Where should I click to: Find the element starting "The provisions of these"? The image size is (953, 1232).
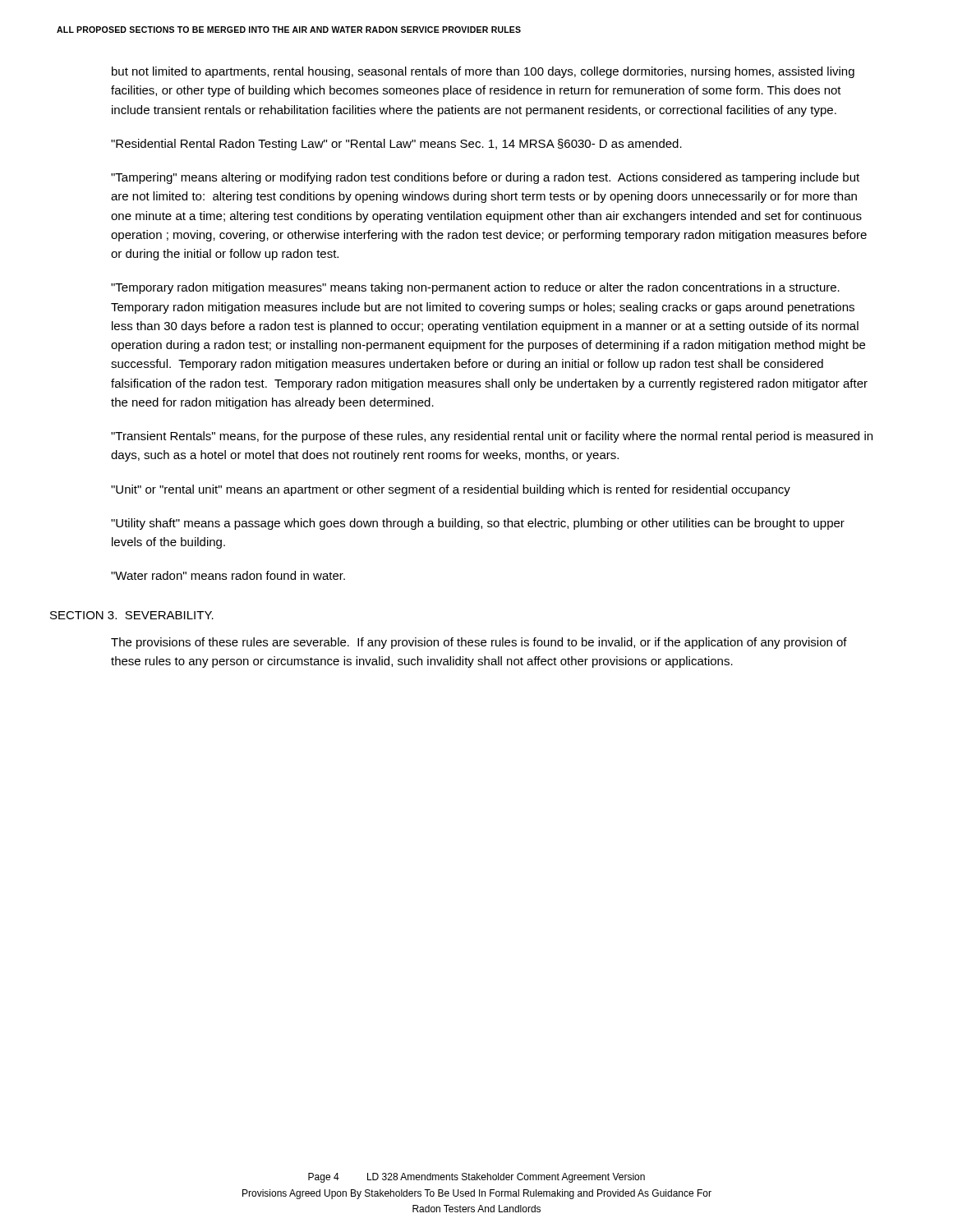coord(479,651)
